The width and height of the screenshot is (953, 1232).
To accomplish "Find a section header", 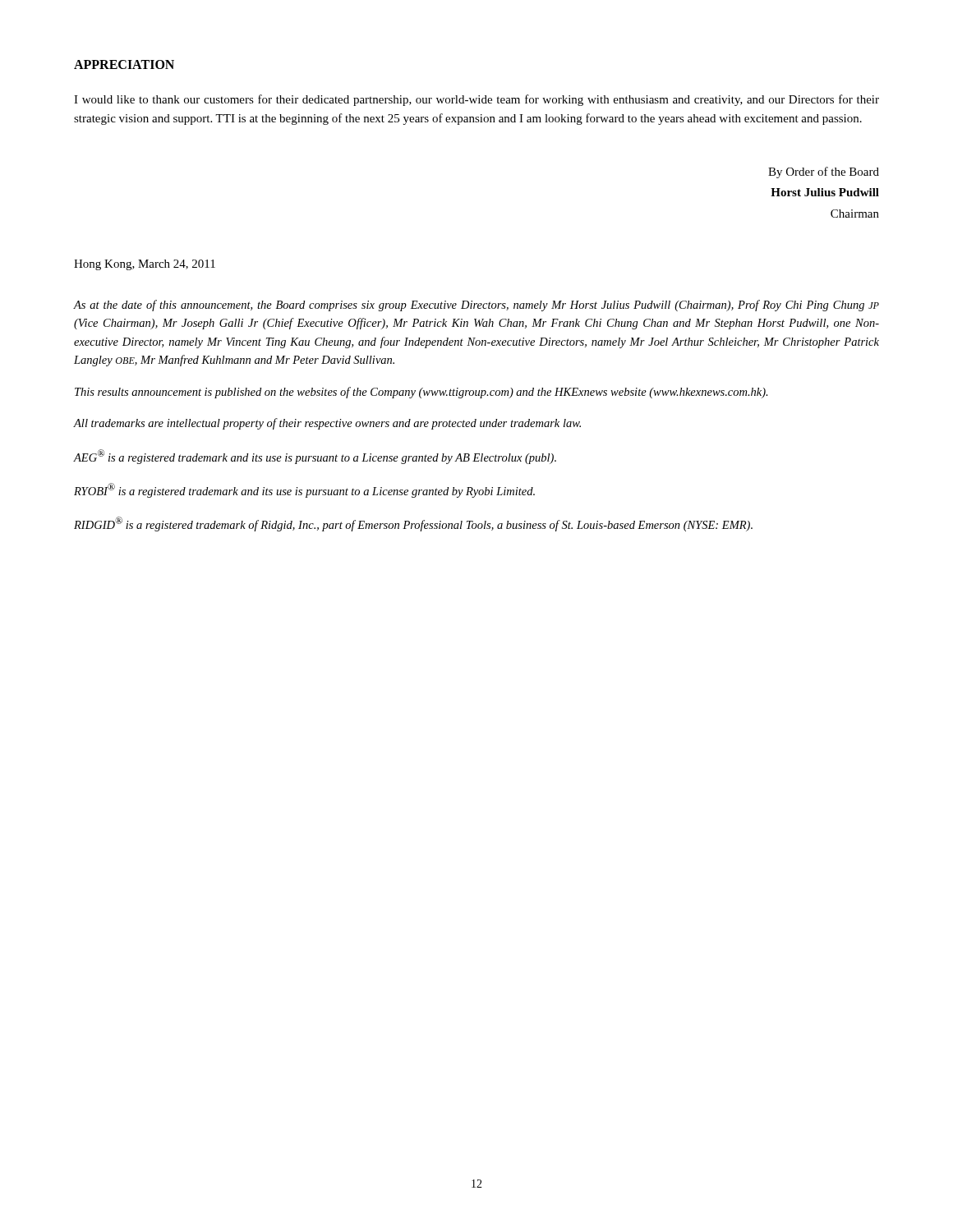I will (124, 64).
